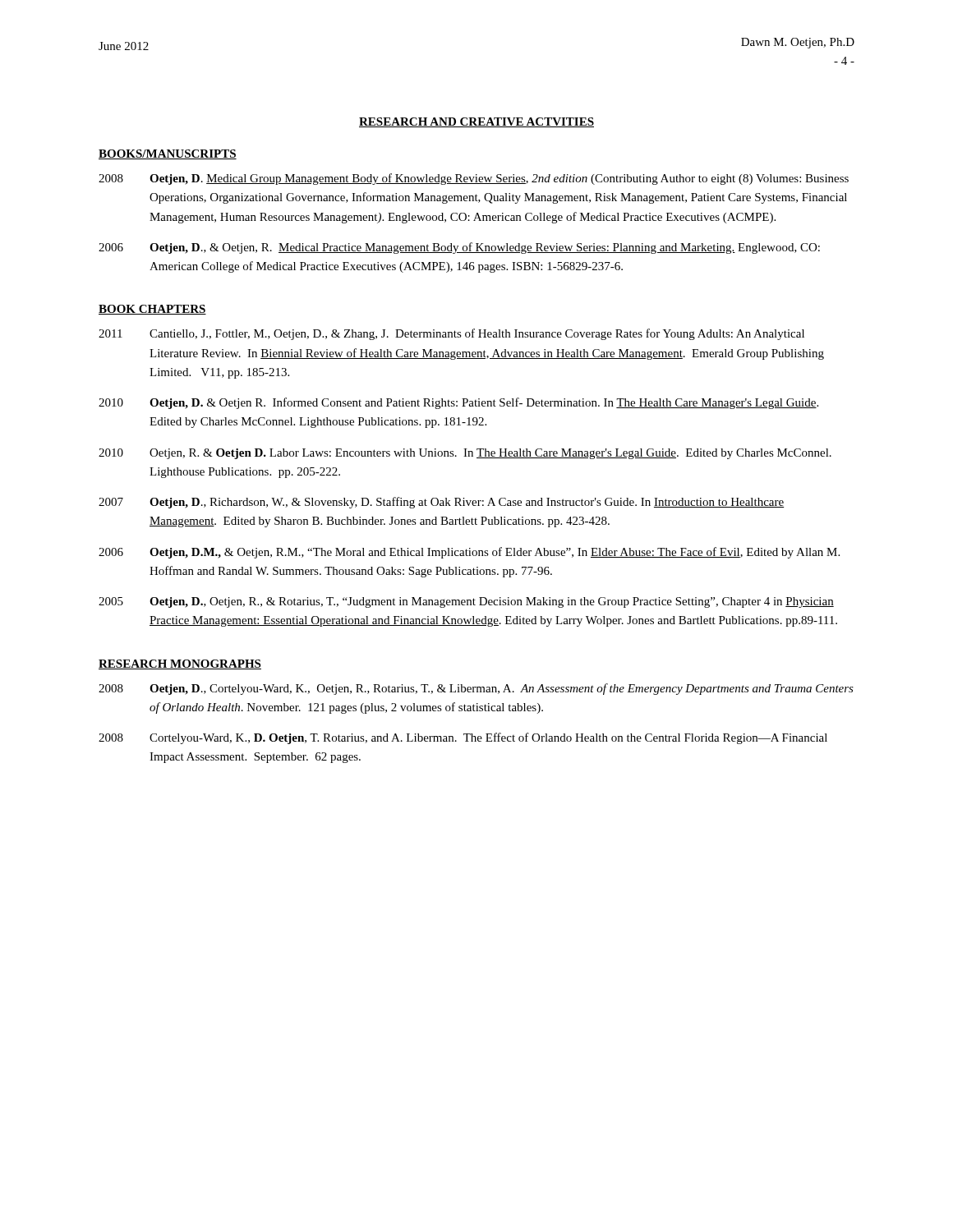Select the list item containing "2007 Oetjen, D., Richardson, W., & Slovensky,"
The height and width of the screenshot is (1232, 953).
coord(476,512)
